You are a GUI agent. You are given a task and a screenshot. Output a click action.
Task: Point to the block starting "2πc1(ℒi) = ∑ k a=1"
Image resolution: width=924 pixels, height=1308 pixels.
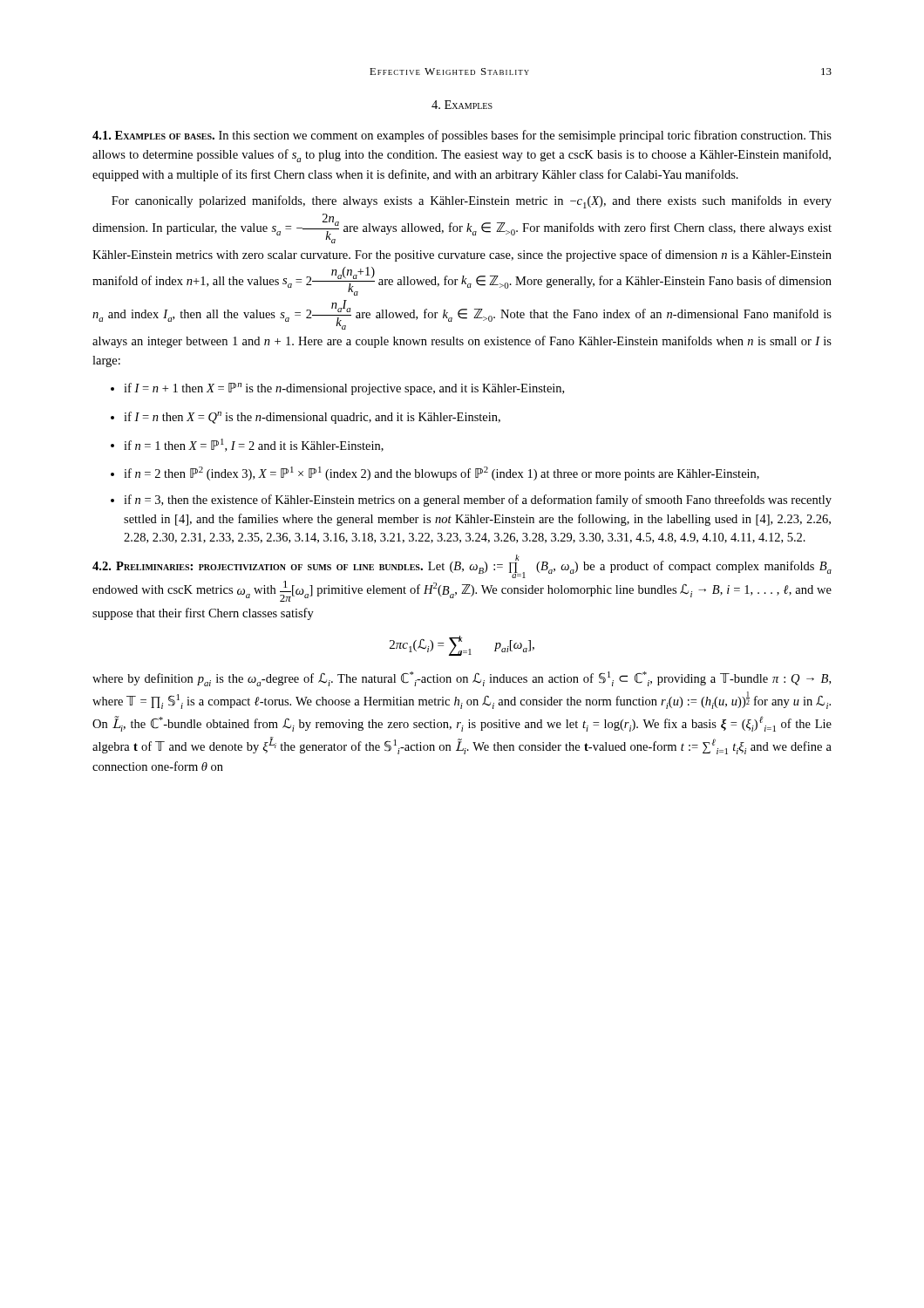[462, 645]
